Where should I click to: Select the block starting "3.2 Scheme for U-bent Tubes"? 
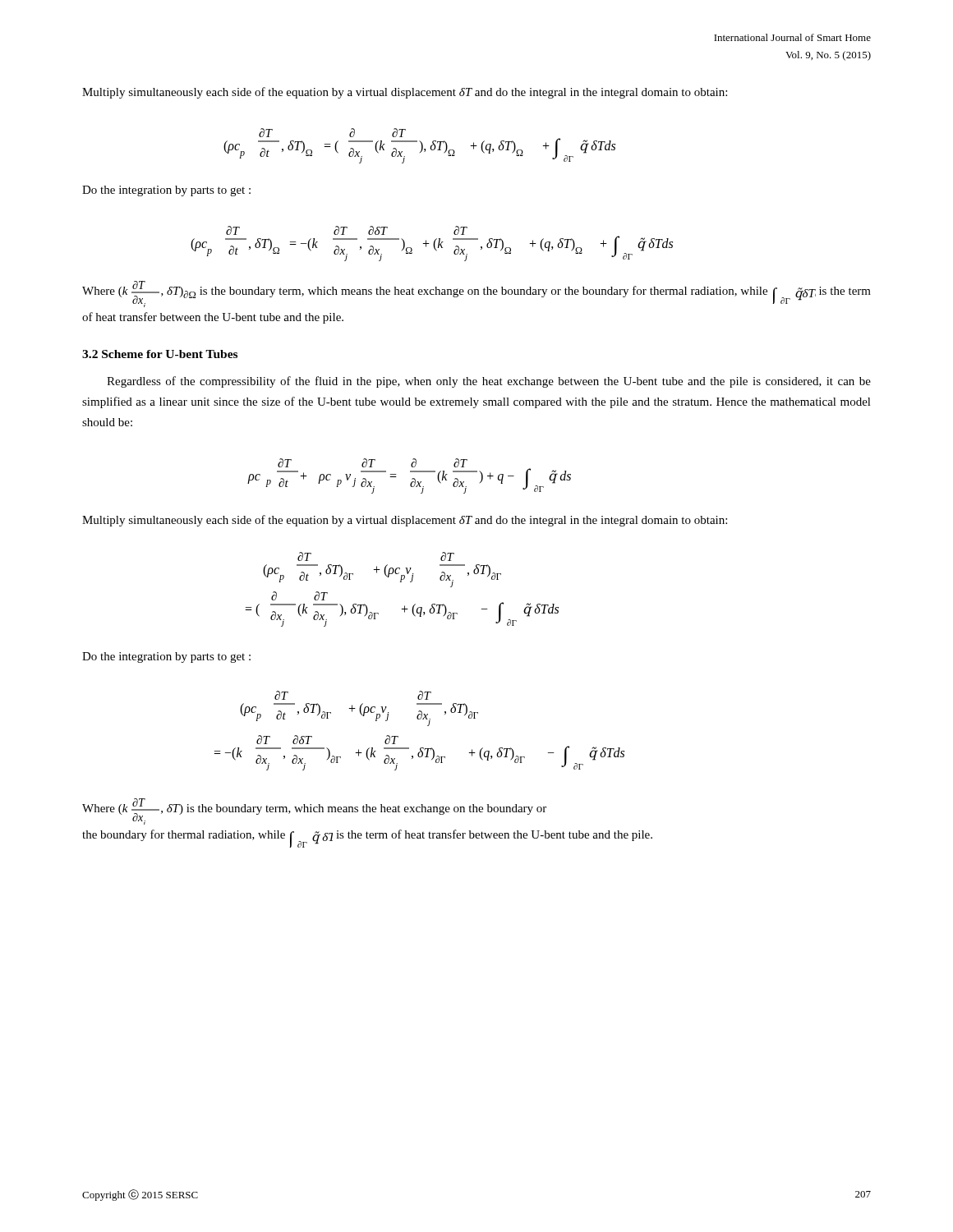[x=160, y=354]
